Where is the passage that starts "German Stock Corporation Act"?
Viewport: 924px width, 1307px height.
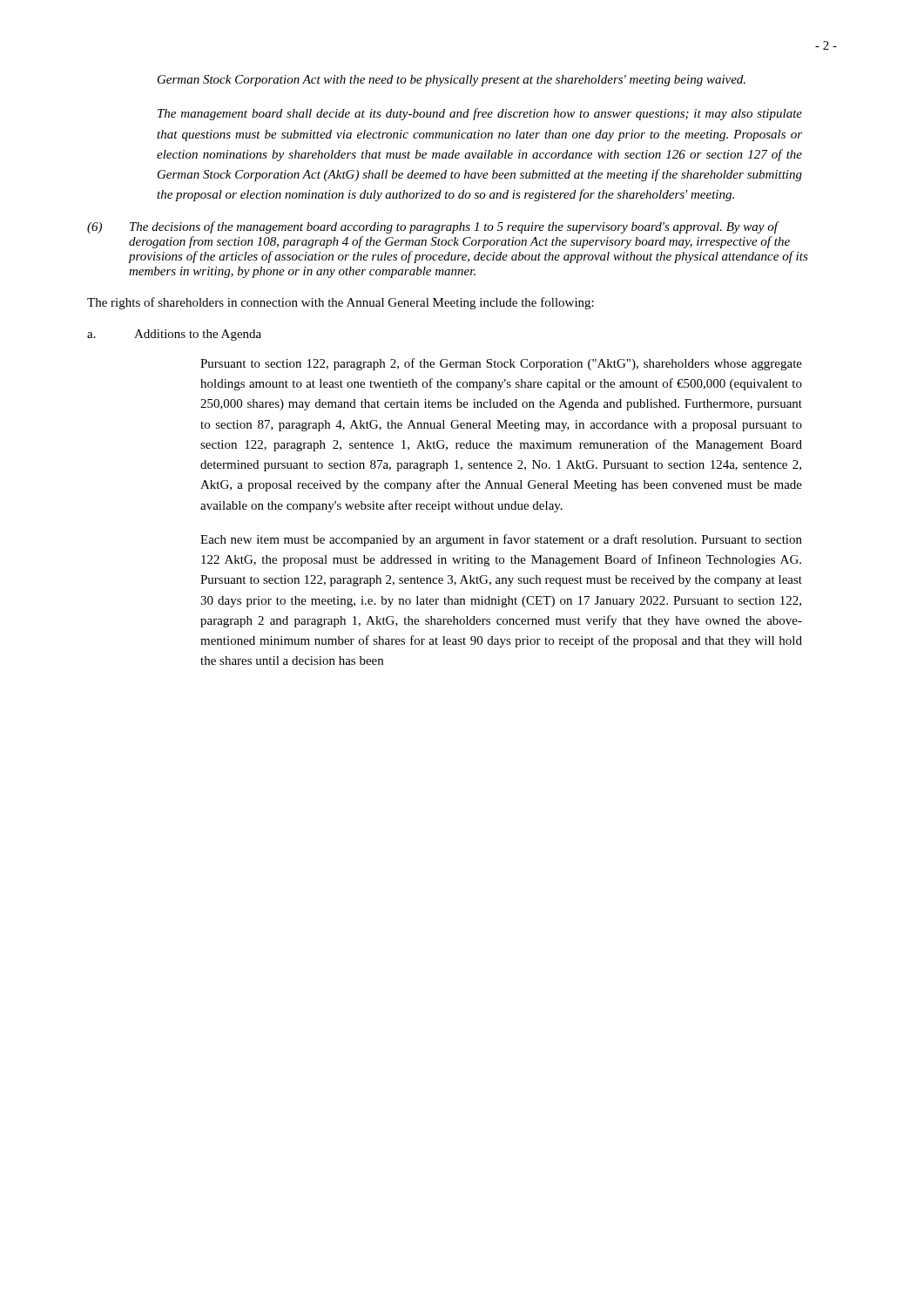click(x=479, y=80)
